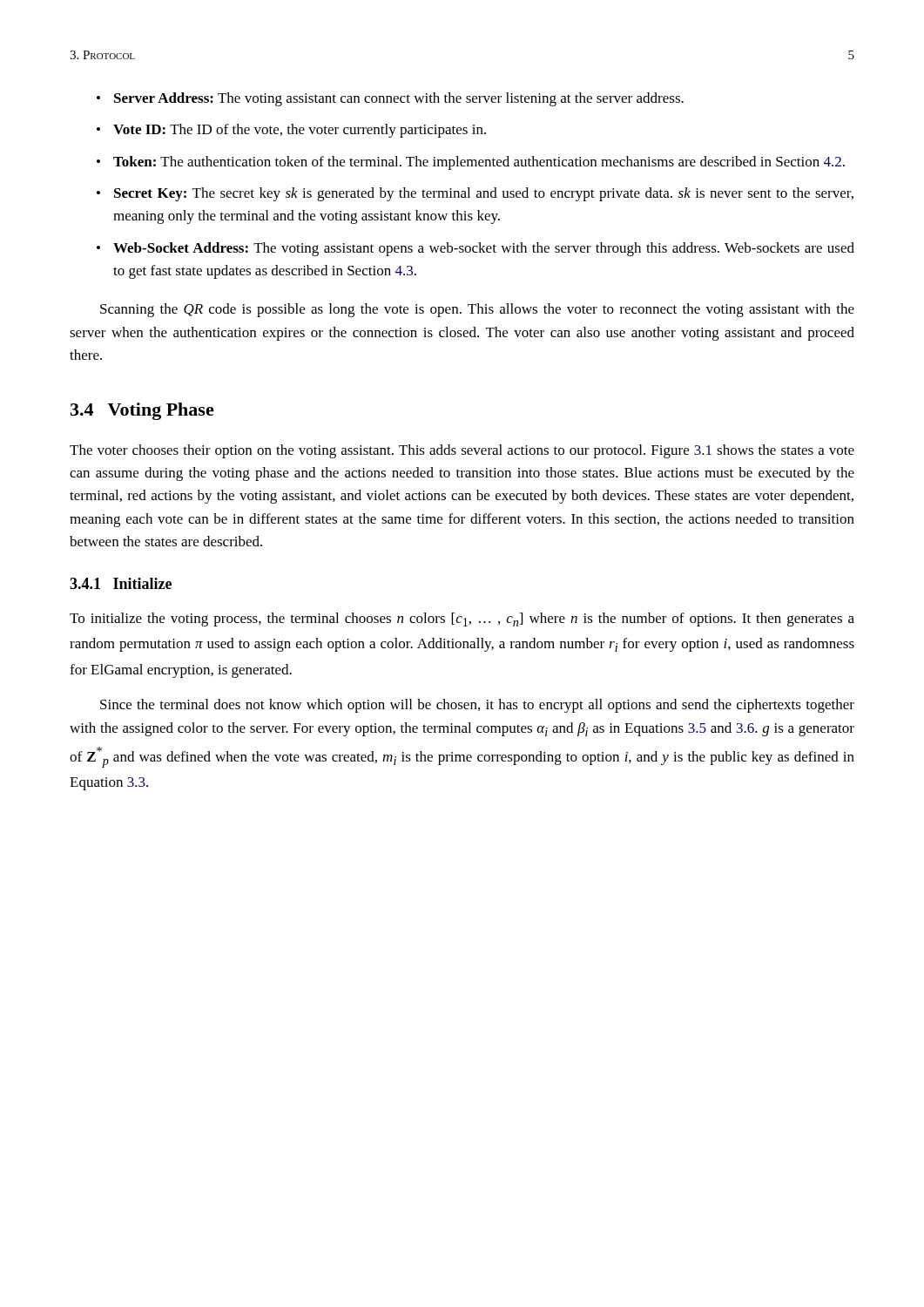The height and width of the screenshot is (1307, 924).
Task: Find the block on this page that starts "The voter chooses their option"
Action: click(462, 496)
